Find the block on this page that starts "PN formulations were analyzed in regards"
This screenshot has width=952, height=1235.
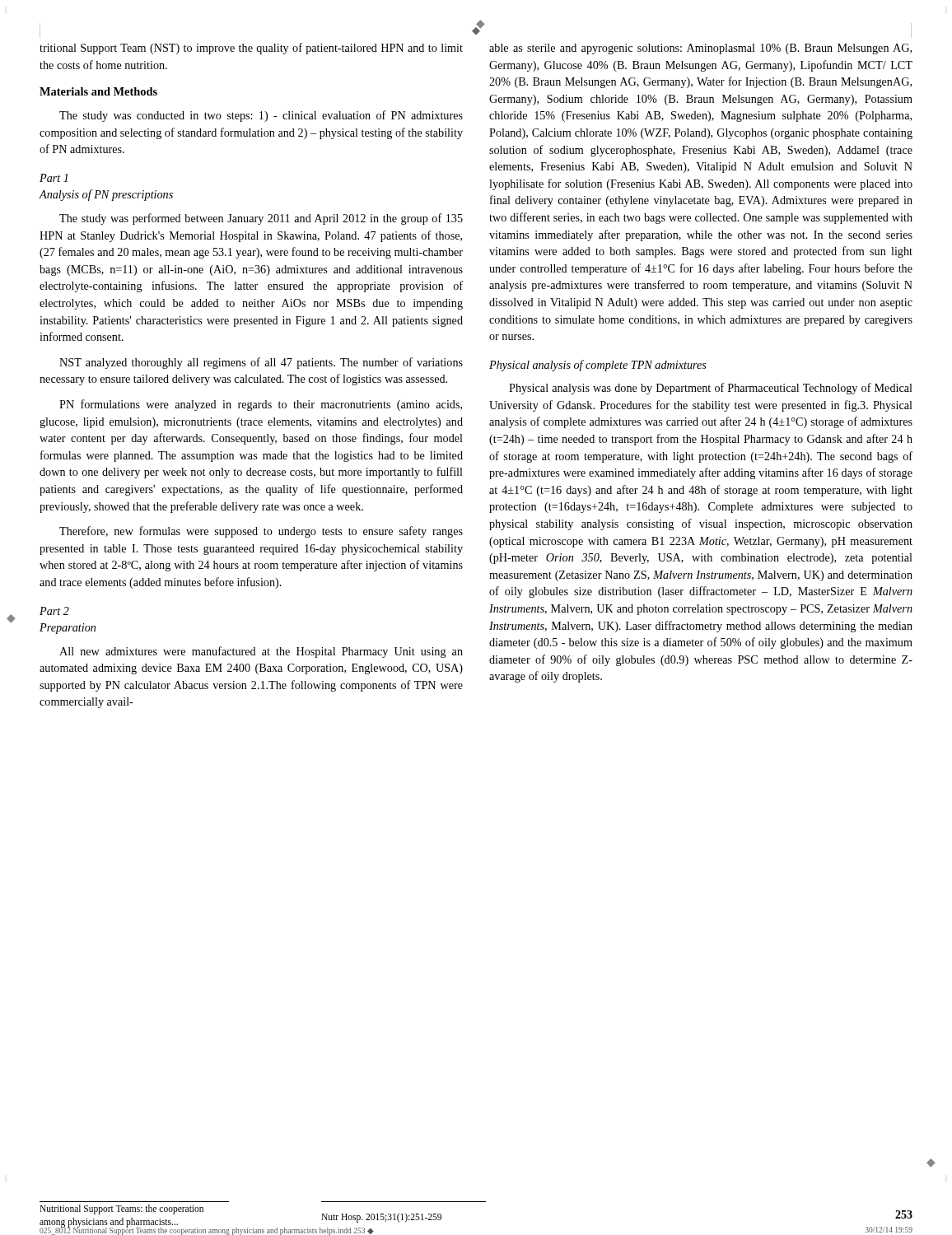[251, 455]
